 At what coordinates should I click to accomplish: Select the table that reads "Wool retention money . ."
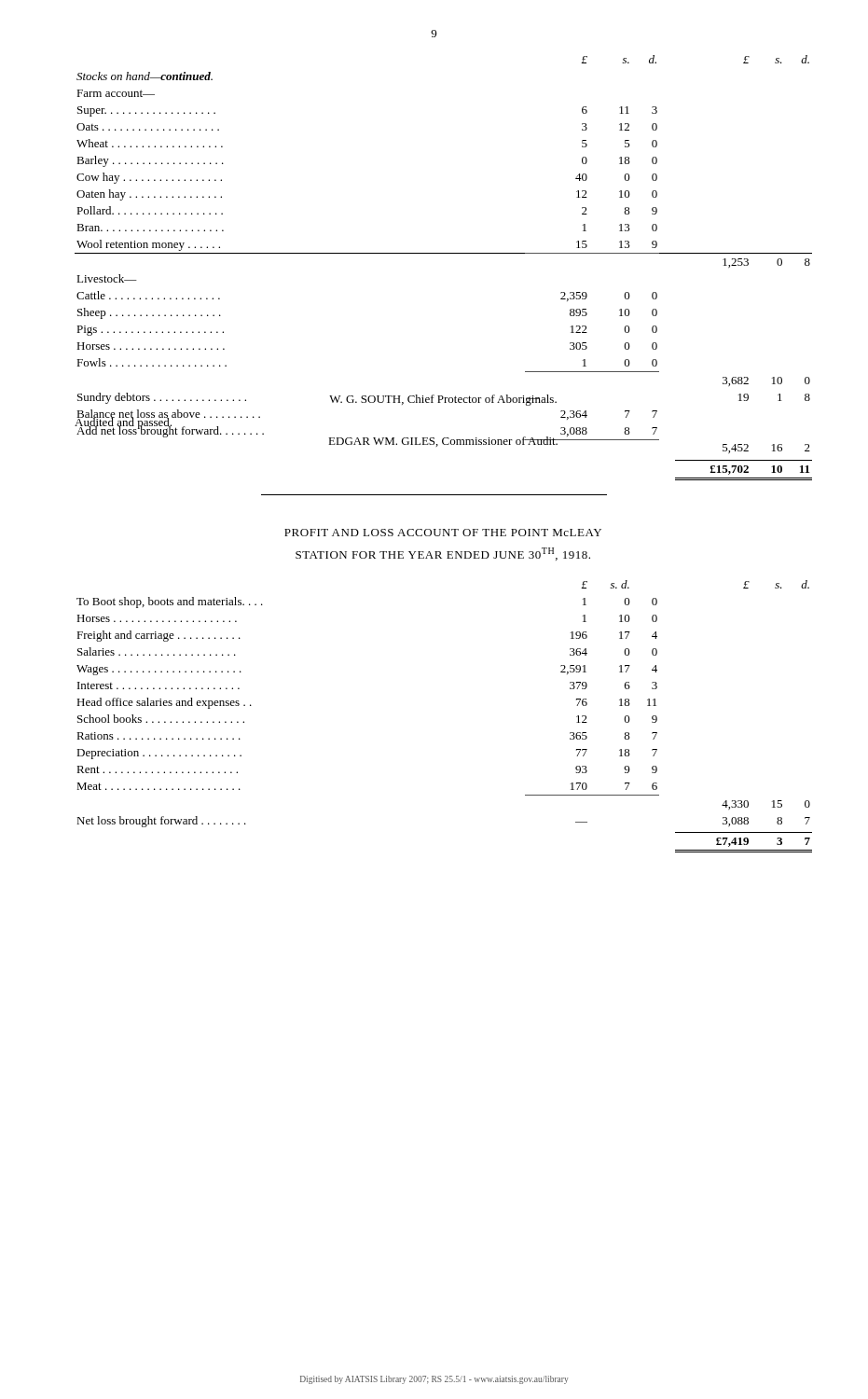(443, 266)
